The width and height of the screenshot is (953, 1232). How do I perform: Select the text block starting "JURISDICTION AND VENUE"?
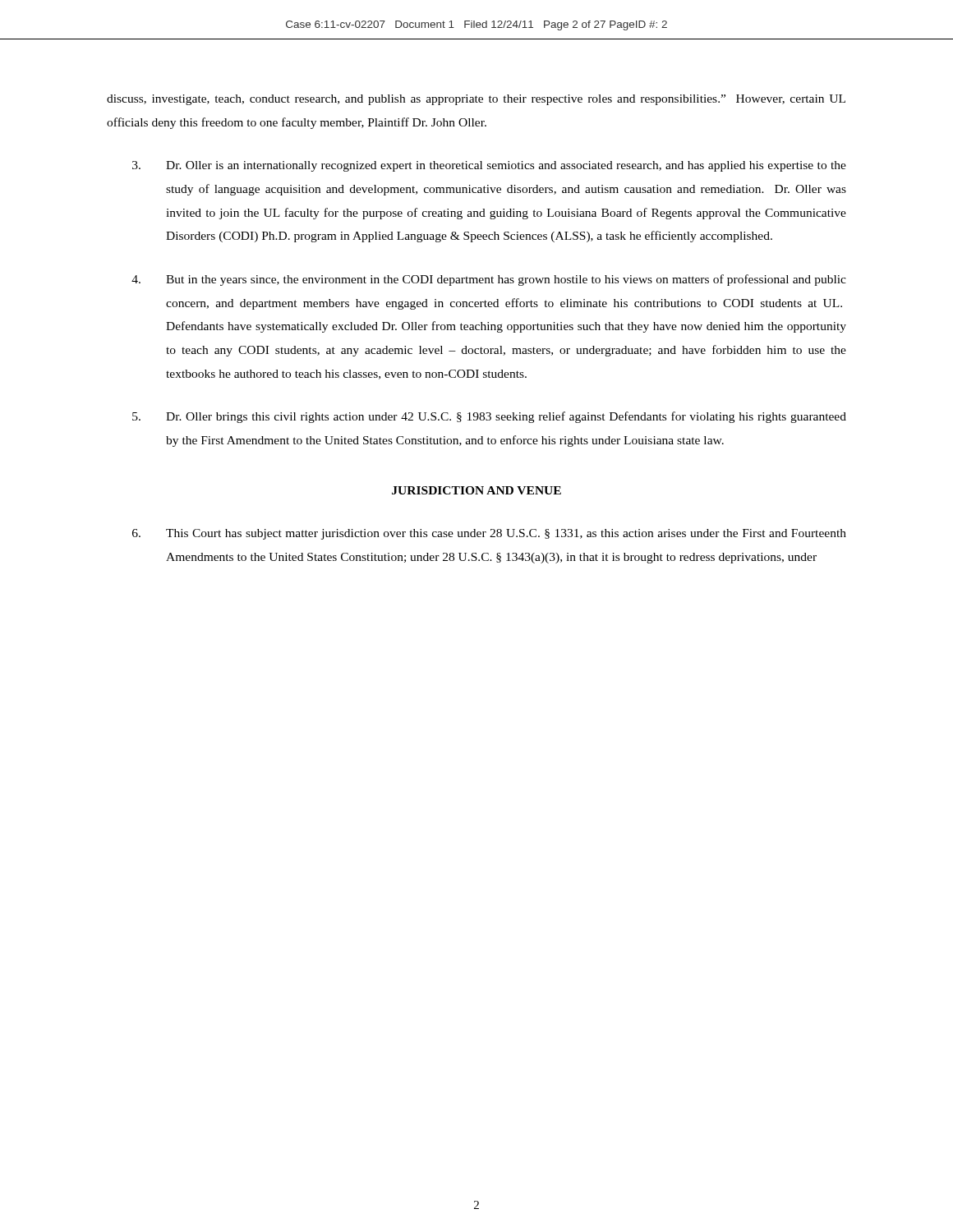[476, 490]
